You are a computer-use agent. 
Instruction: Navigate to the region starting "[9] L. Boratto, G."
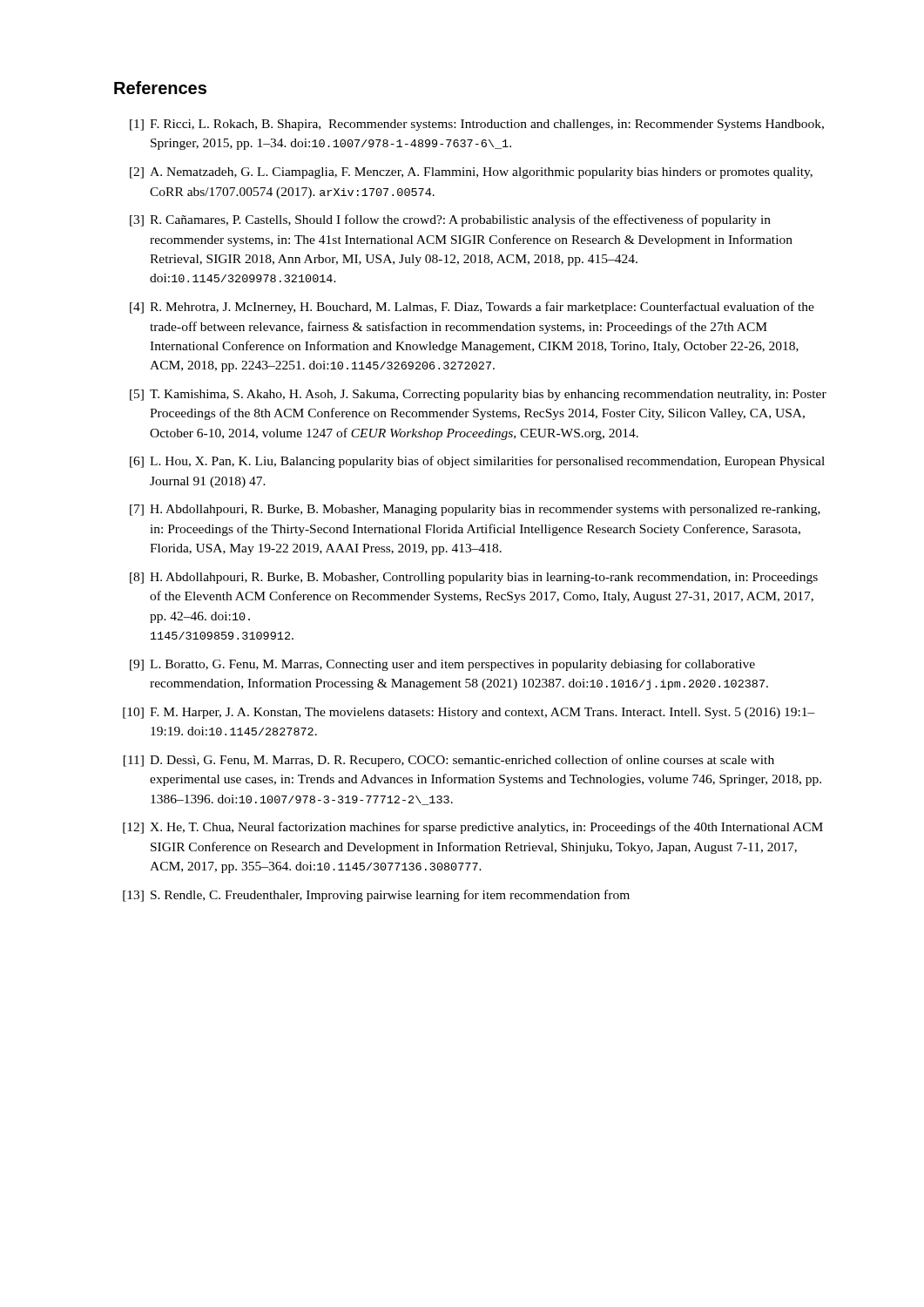[x=471, y=674]
